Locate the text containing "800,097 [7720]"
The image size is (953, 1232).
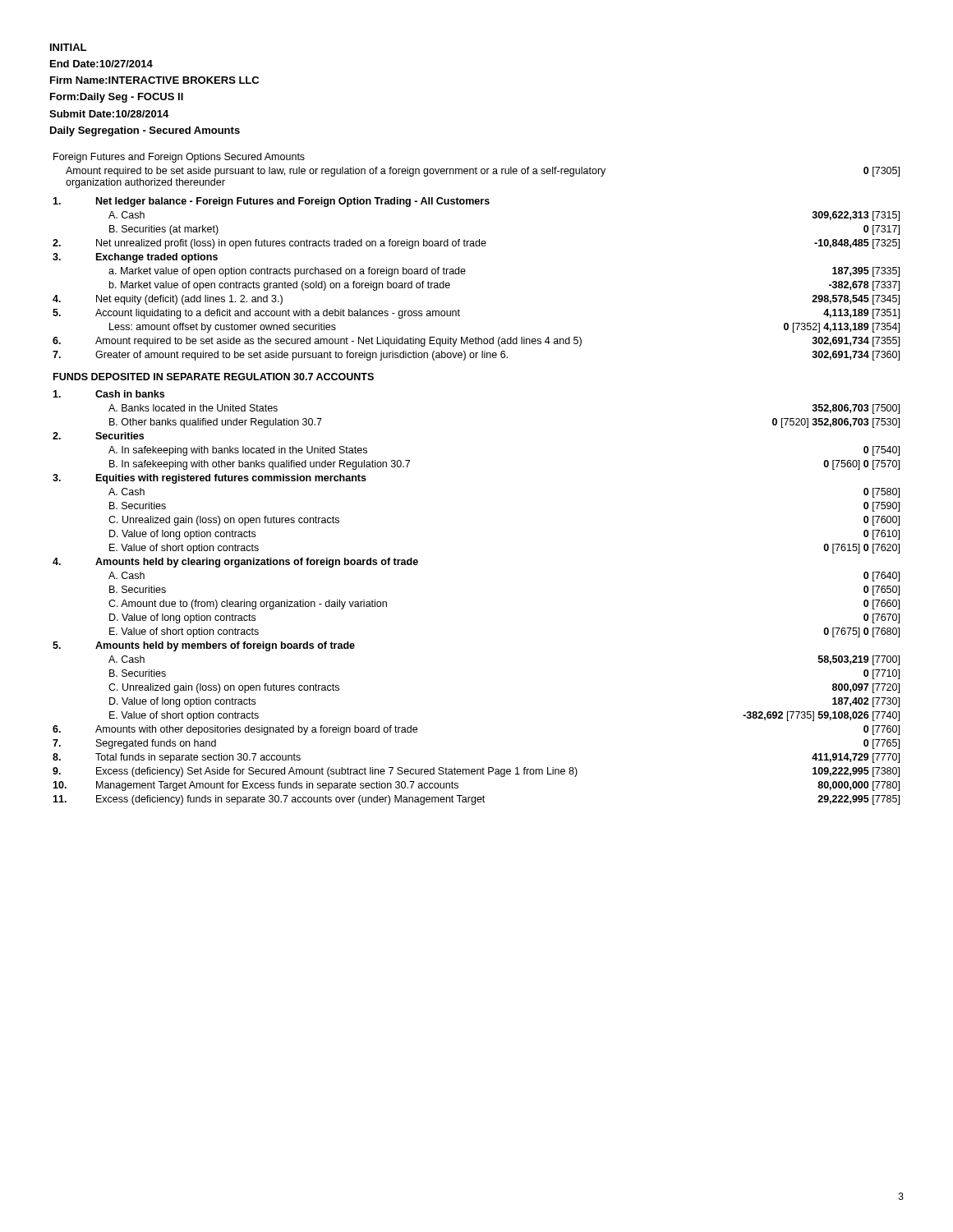coord(866,688)
